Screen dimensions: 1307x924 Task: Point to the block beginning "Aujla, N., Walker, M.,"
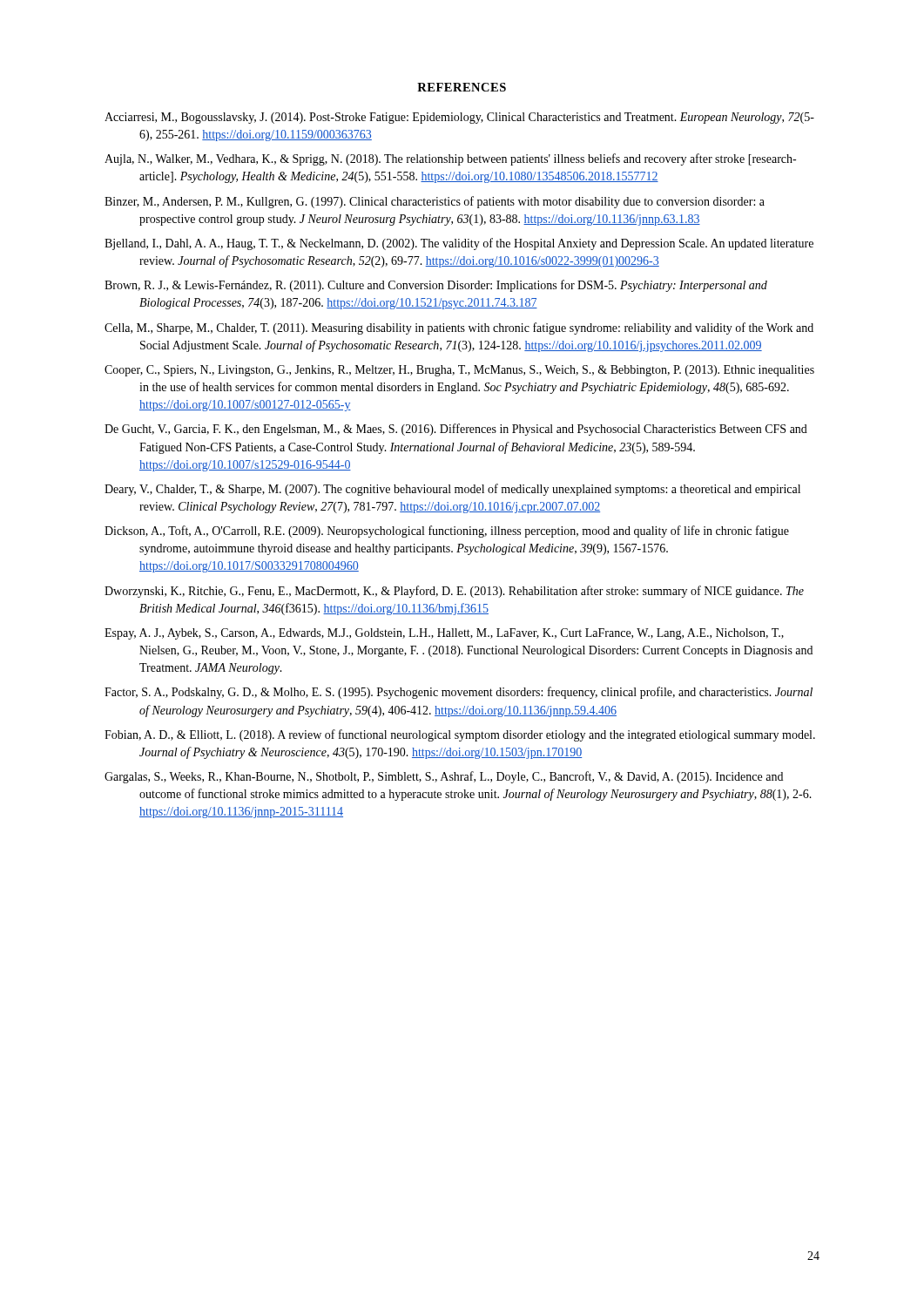(451, 168)
